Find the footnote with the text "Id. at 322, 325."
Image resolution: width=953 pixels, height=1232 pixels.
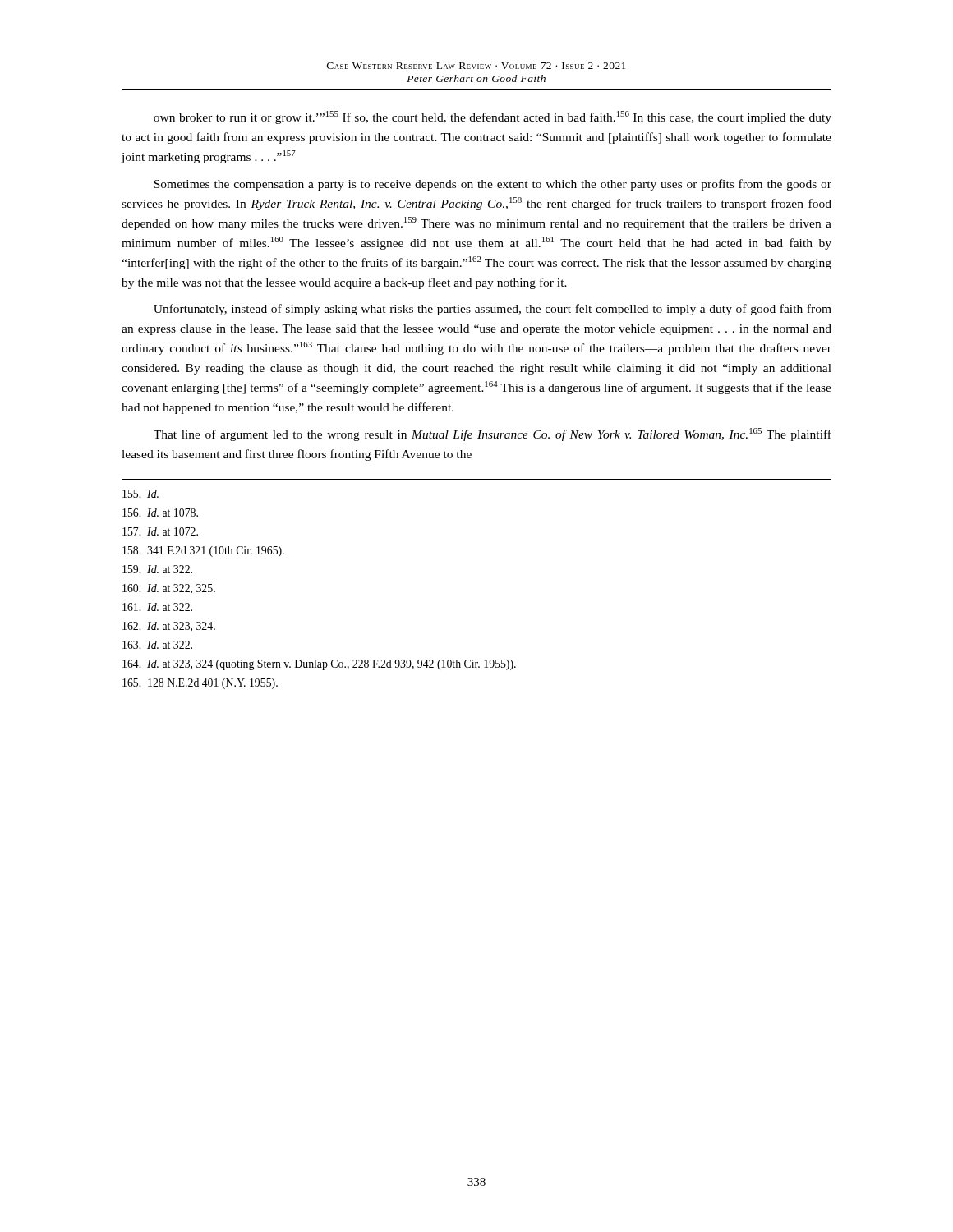(x=169, y=588)
